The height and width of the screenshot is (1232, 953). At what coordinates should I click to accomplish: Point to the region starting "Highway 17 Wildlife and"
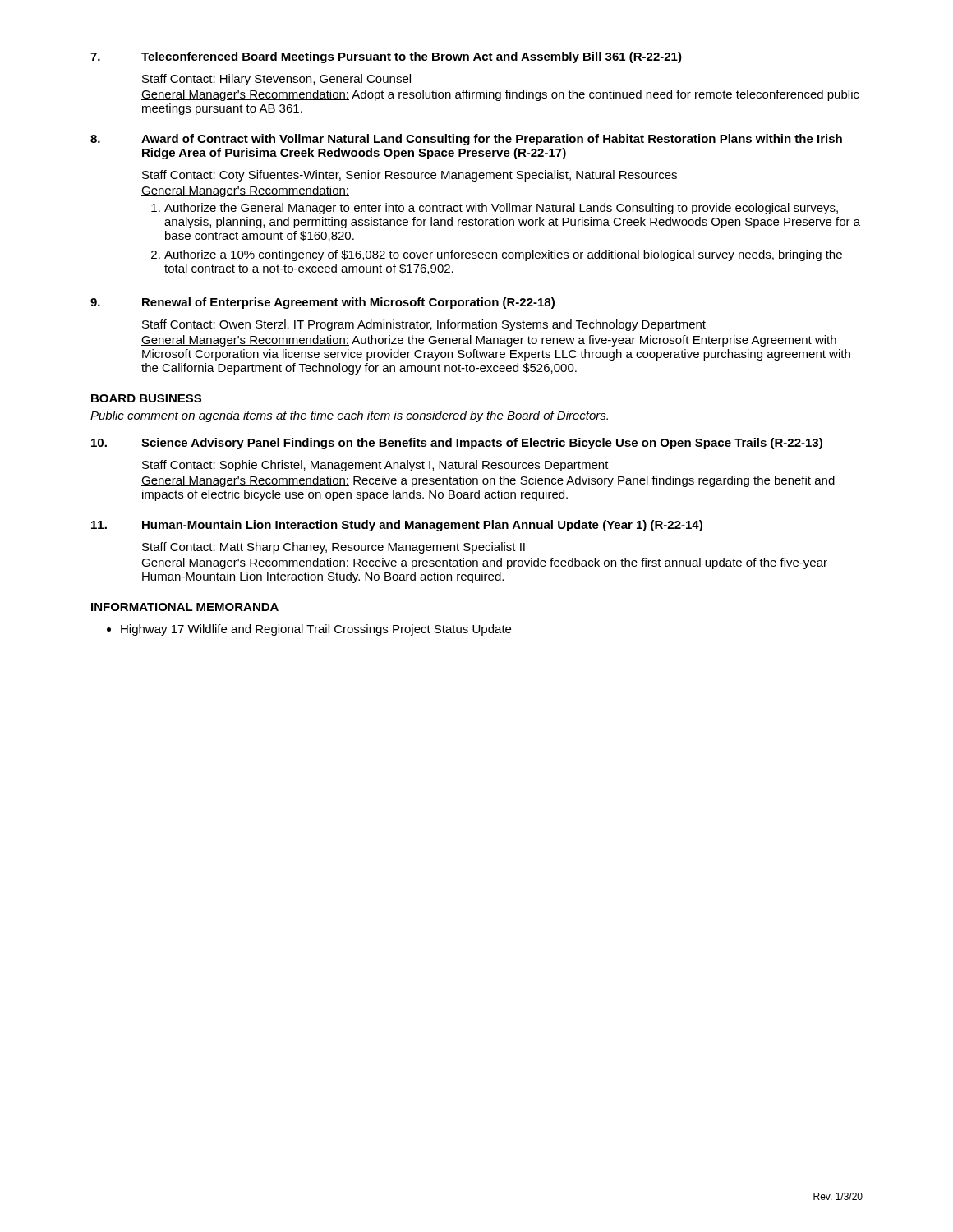pos(316,629)
